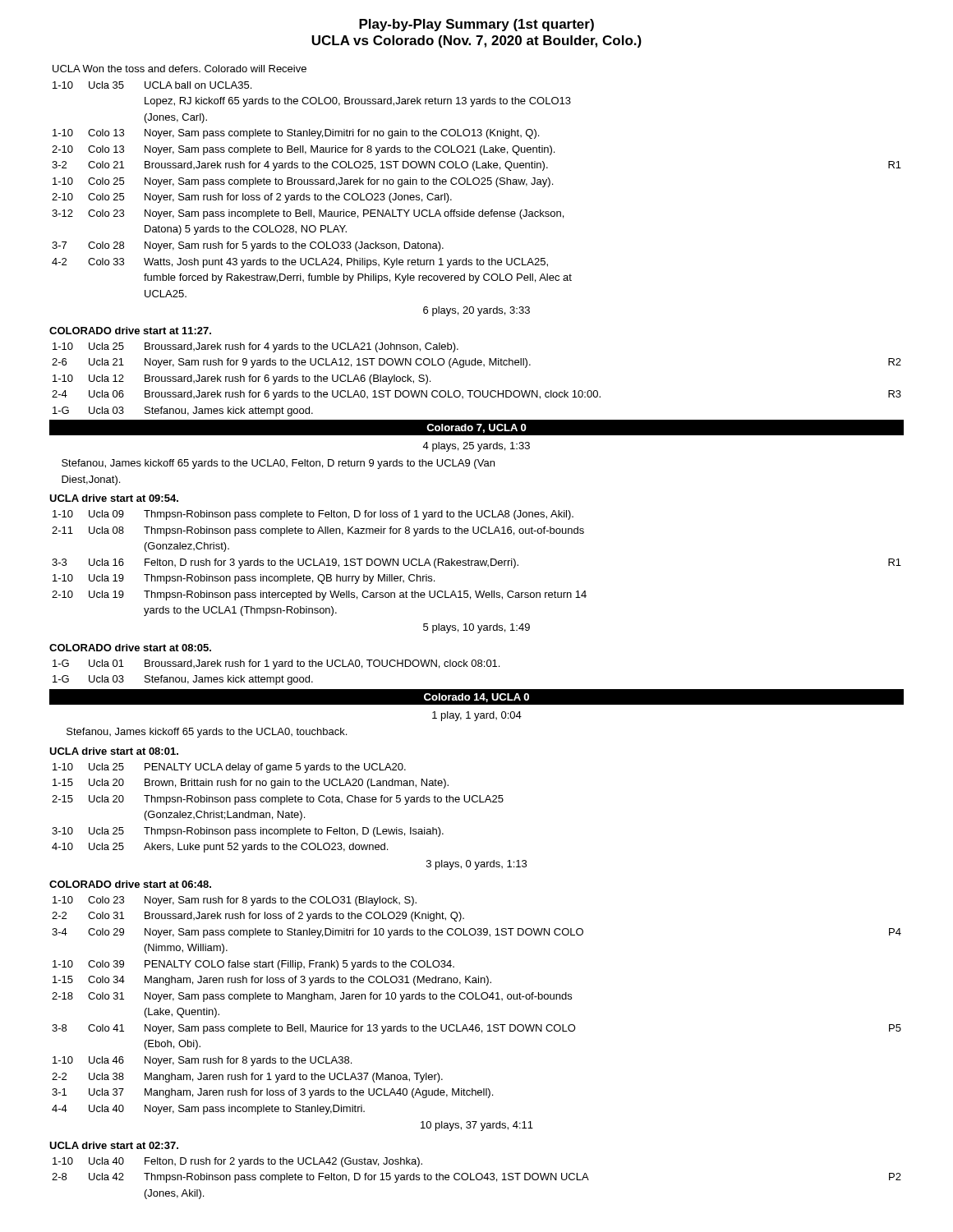Click on the text block with the text "1-10Colo 23 Noyer, Sam"
Viewport: 953px width, 1232px height.
(476, 1013)
